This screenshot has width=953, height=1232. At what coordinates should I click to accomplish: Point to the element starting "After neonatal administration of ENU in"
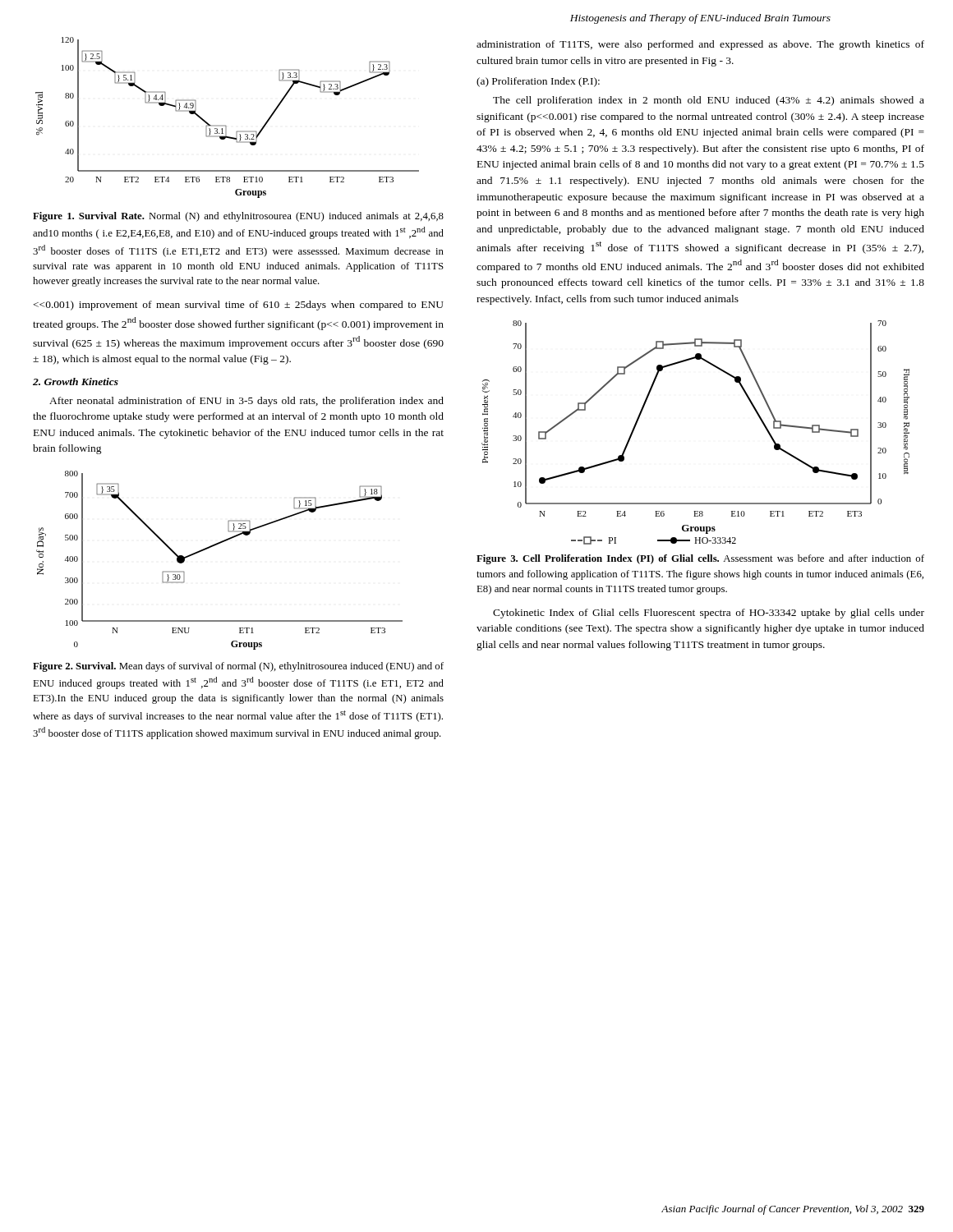pos(238,424)
